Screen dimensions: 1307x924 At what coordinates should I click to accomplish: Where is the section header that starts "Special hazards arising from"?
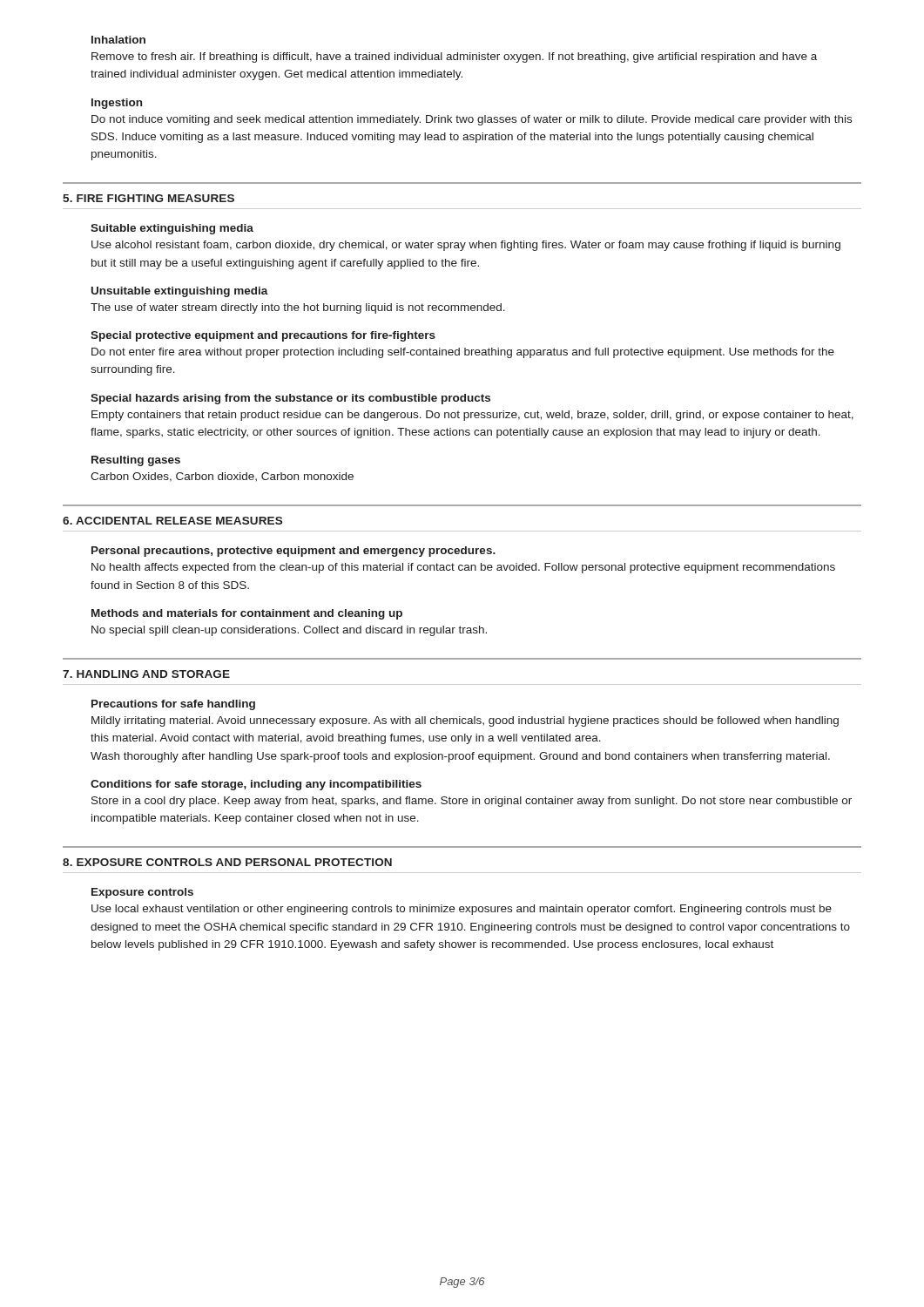291,397
